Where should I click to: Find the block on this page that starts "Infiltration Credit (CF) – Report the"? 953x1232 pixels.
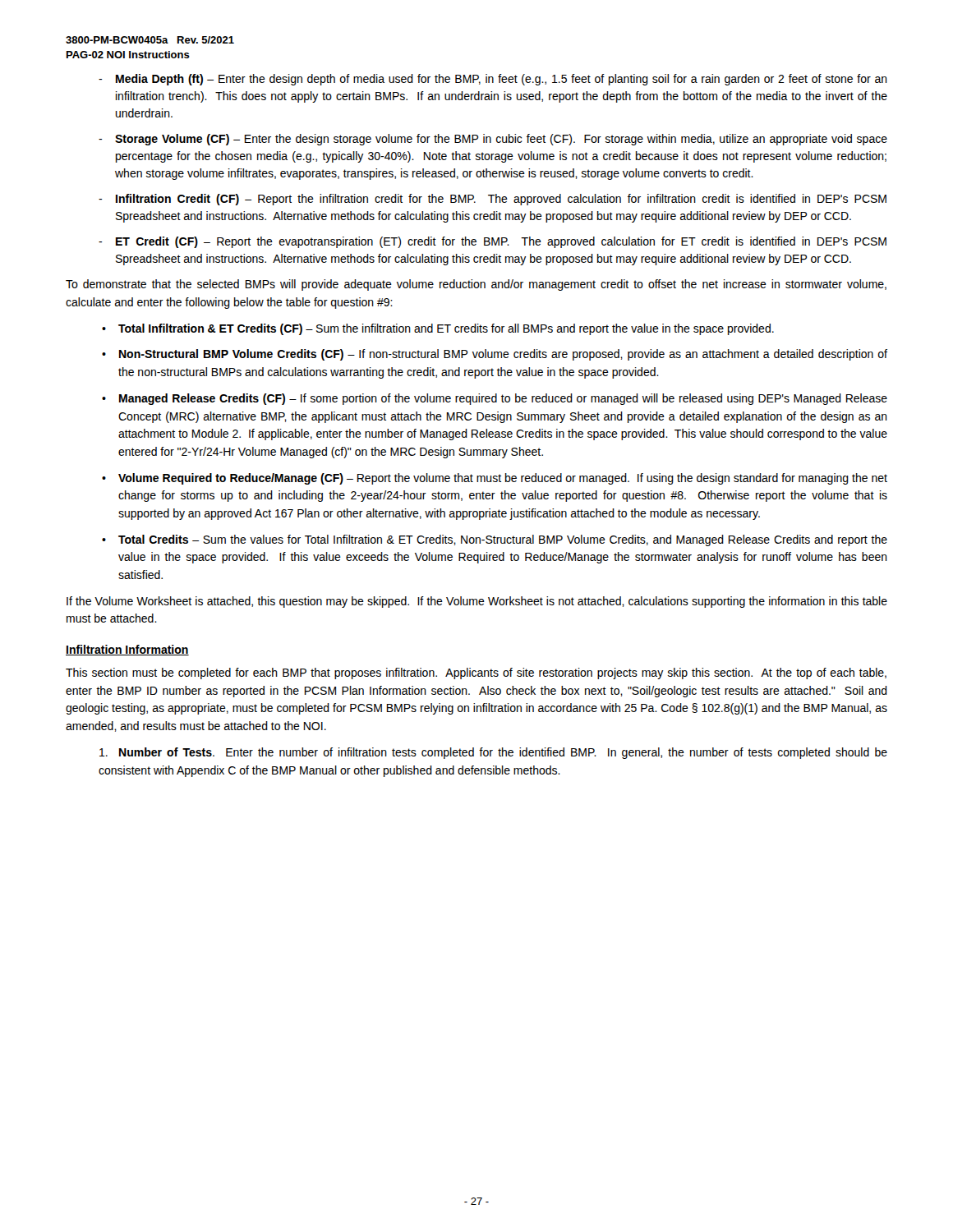coord(501,208)
